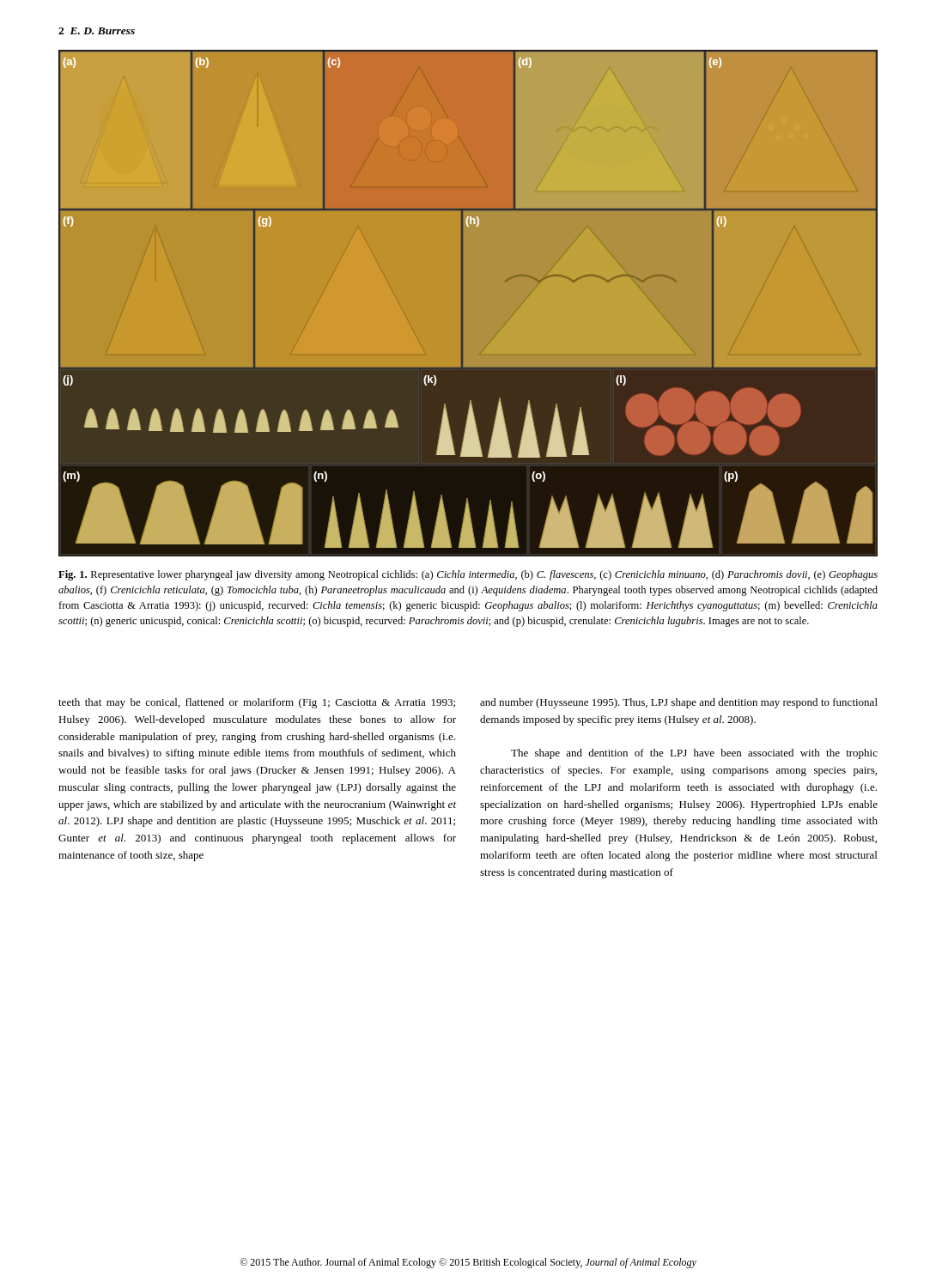Select the text block starting "Fig. 1. Representative lower pharyngeal"
This screenshot has height=1288, width=936.
468,598
